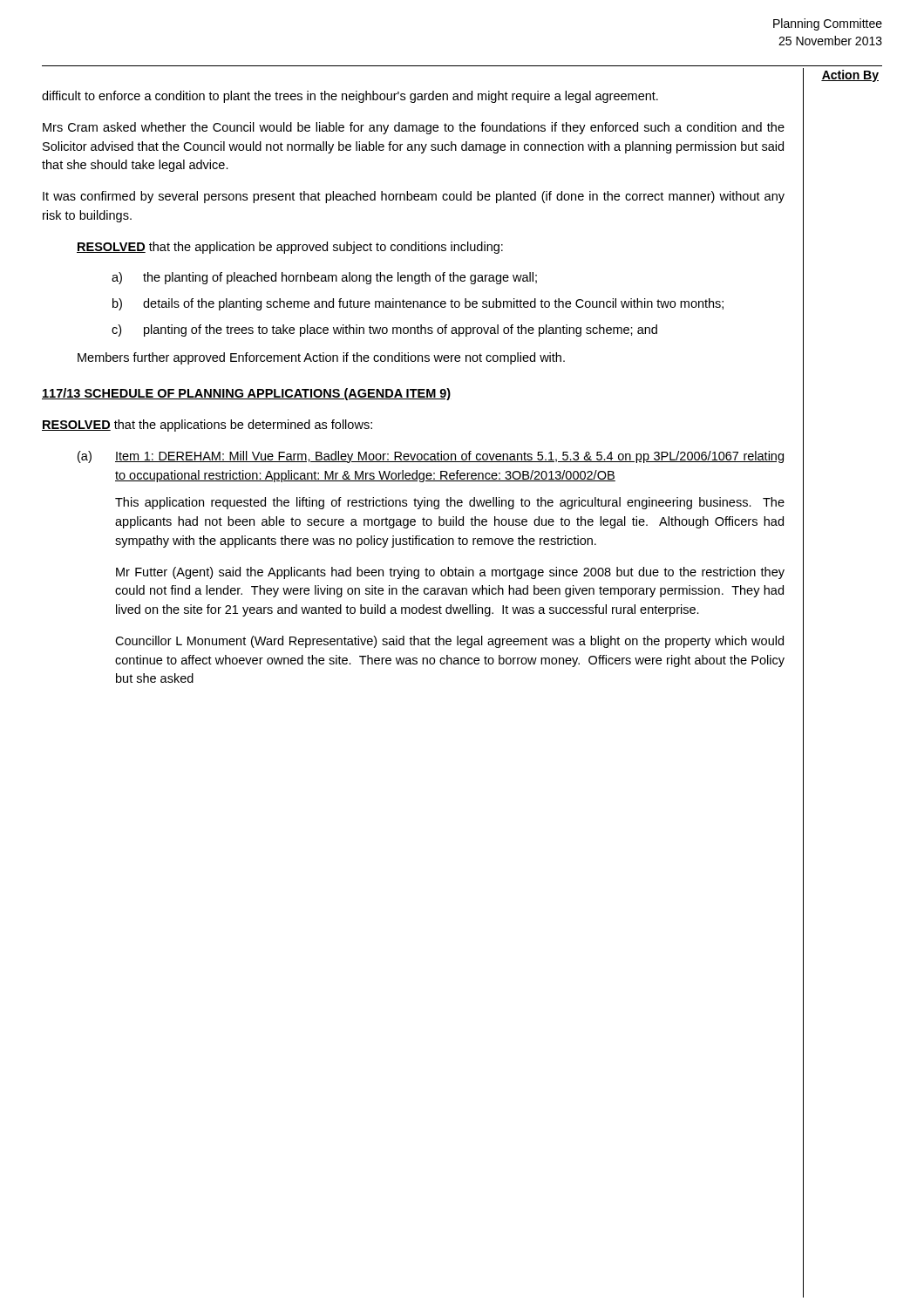Image resolution: width=924 pixels, height=1308 pixels.
Task: Click on the element starting "c) planting of the trees to take"
Action: pyautogui.click(x=448, y=330)
